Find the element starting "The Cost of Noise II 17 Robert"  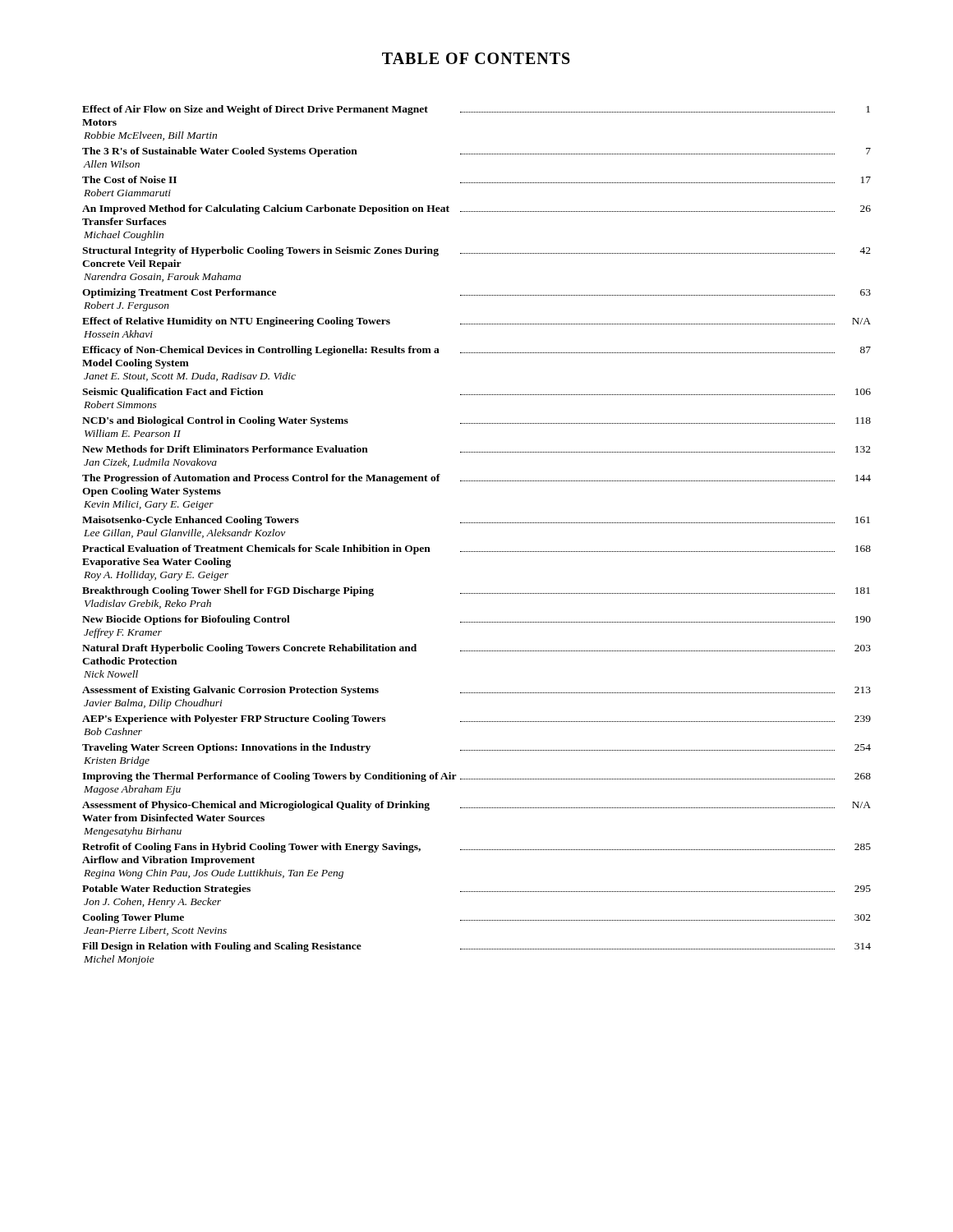(476, 186)
